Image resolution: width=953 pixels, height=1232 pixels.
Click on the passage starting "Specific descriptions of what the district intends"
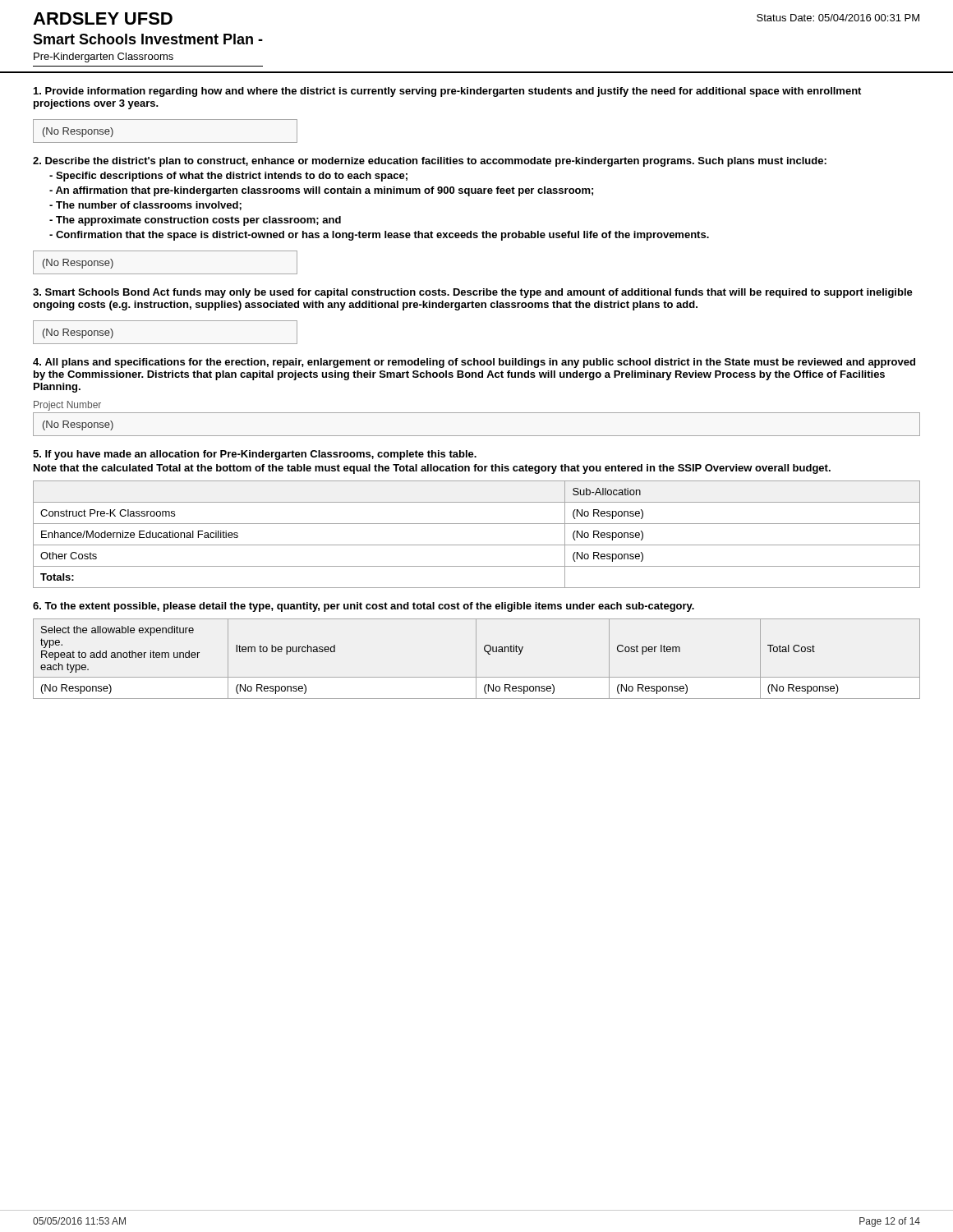click(x=229, y=175)
